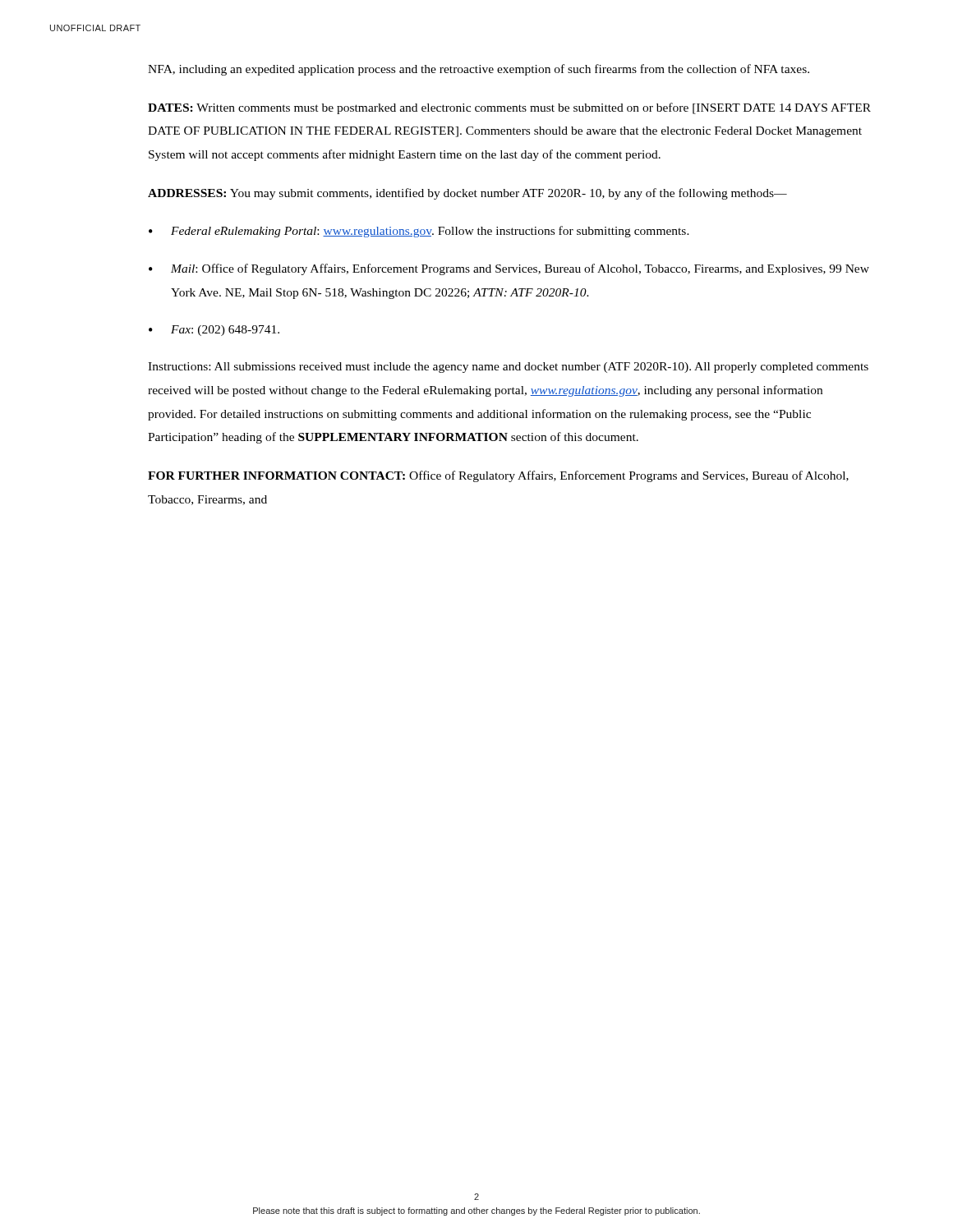Find the text starting "• Mail: Office of Regulatory Affairs, Enforcement"
Viewport: 953px width, 1232px height.
tap(509, 281)
